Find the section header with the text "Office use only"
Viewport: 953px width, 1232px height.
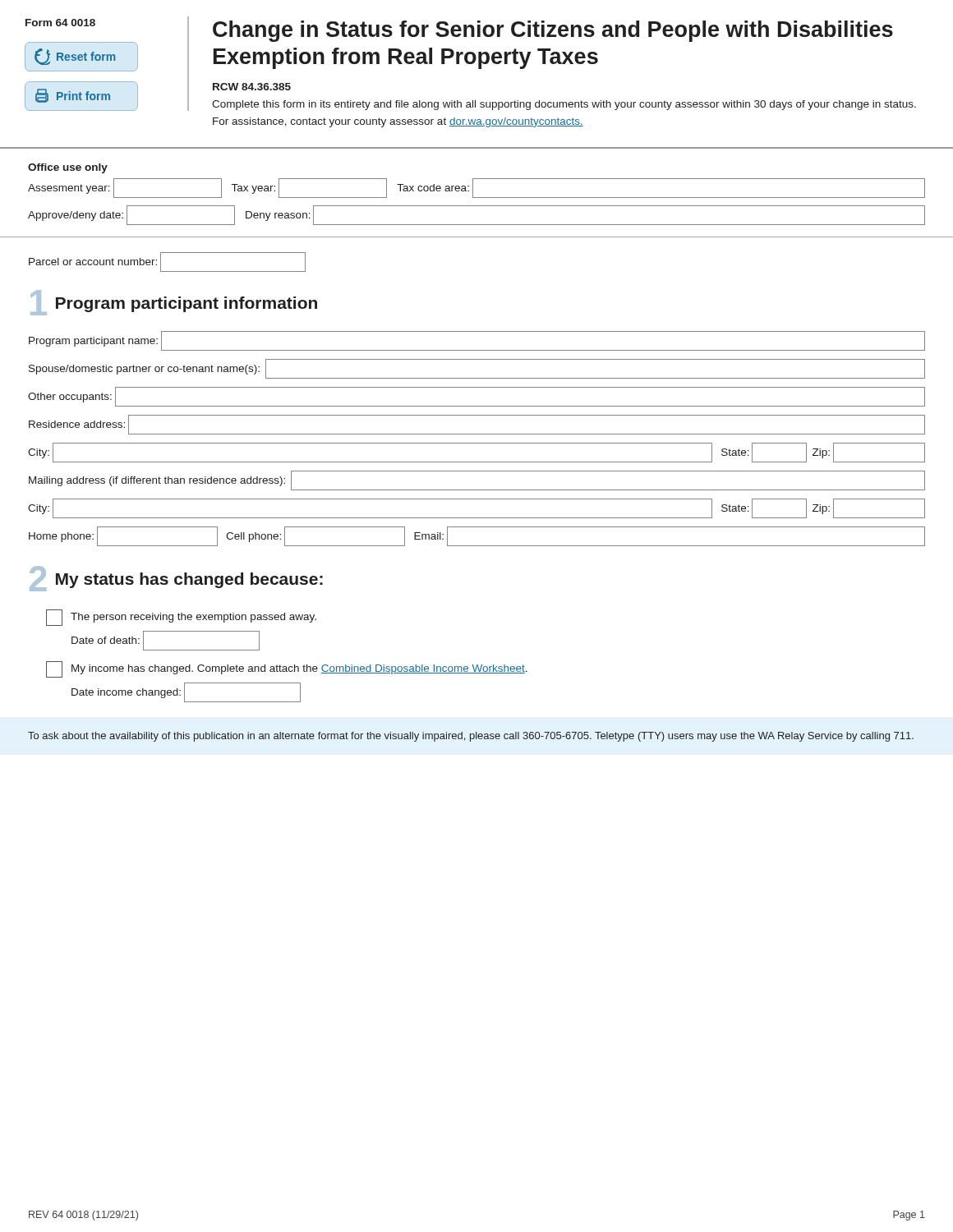click(x=68, y=167)
